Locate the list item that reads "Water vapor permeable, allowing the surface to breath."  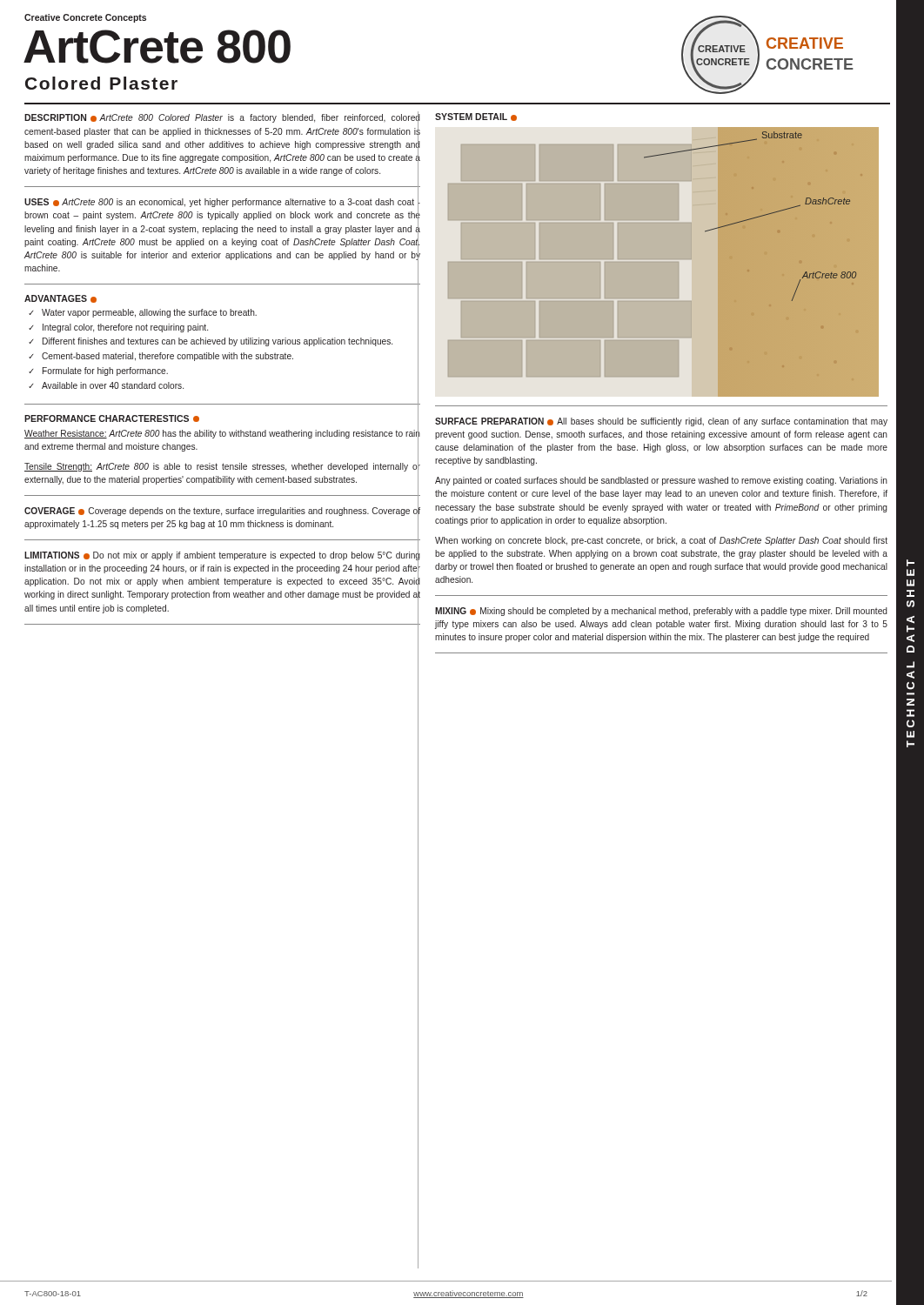tap(150, 313)
